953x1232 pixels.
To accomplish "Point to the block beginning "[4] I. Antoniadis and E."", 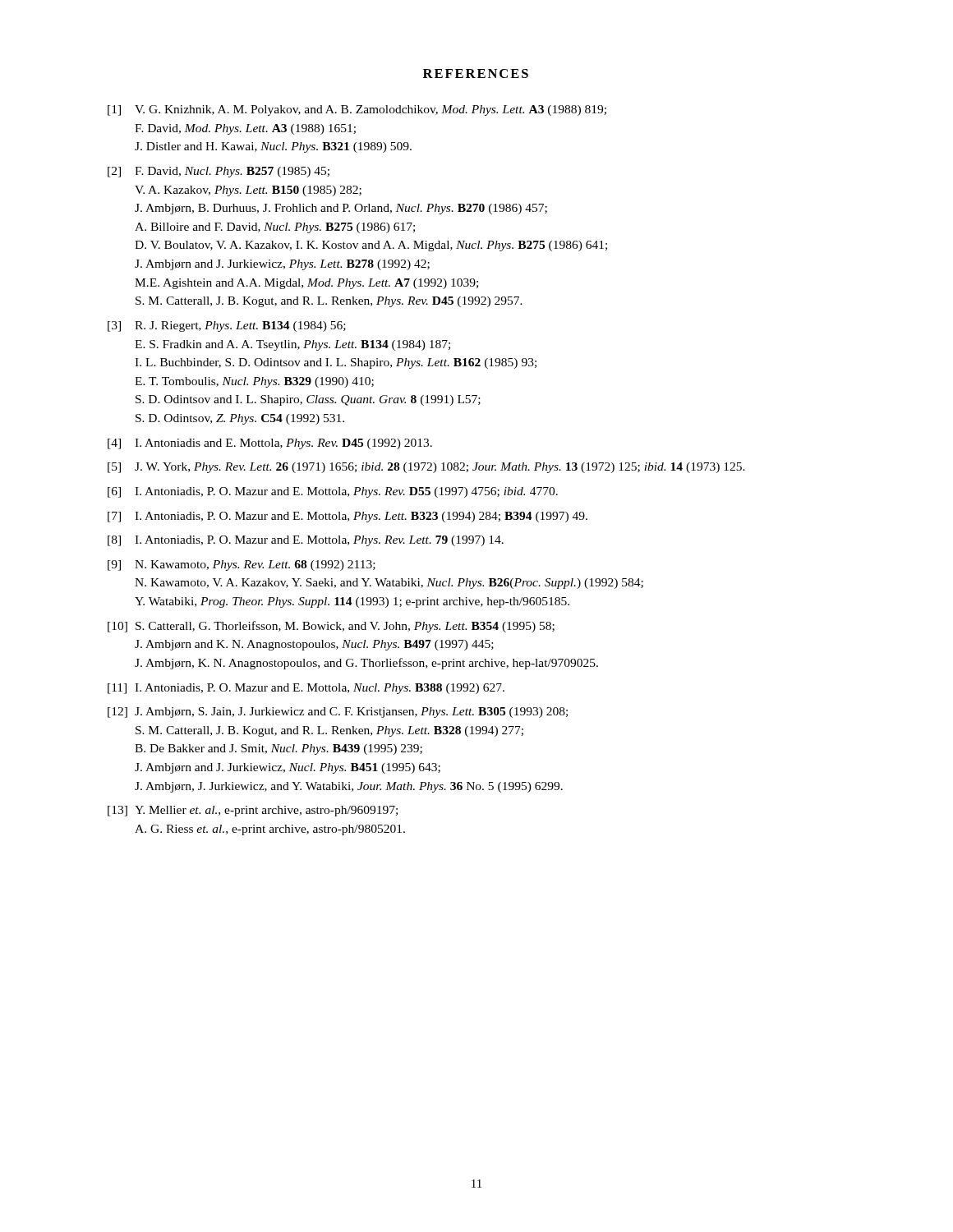I will [x=270, y=443].
